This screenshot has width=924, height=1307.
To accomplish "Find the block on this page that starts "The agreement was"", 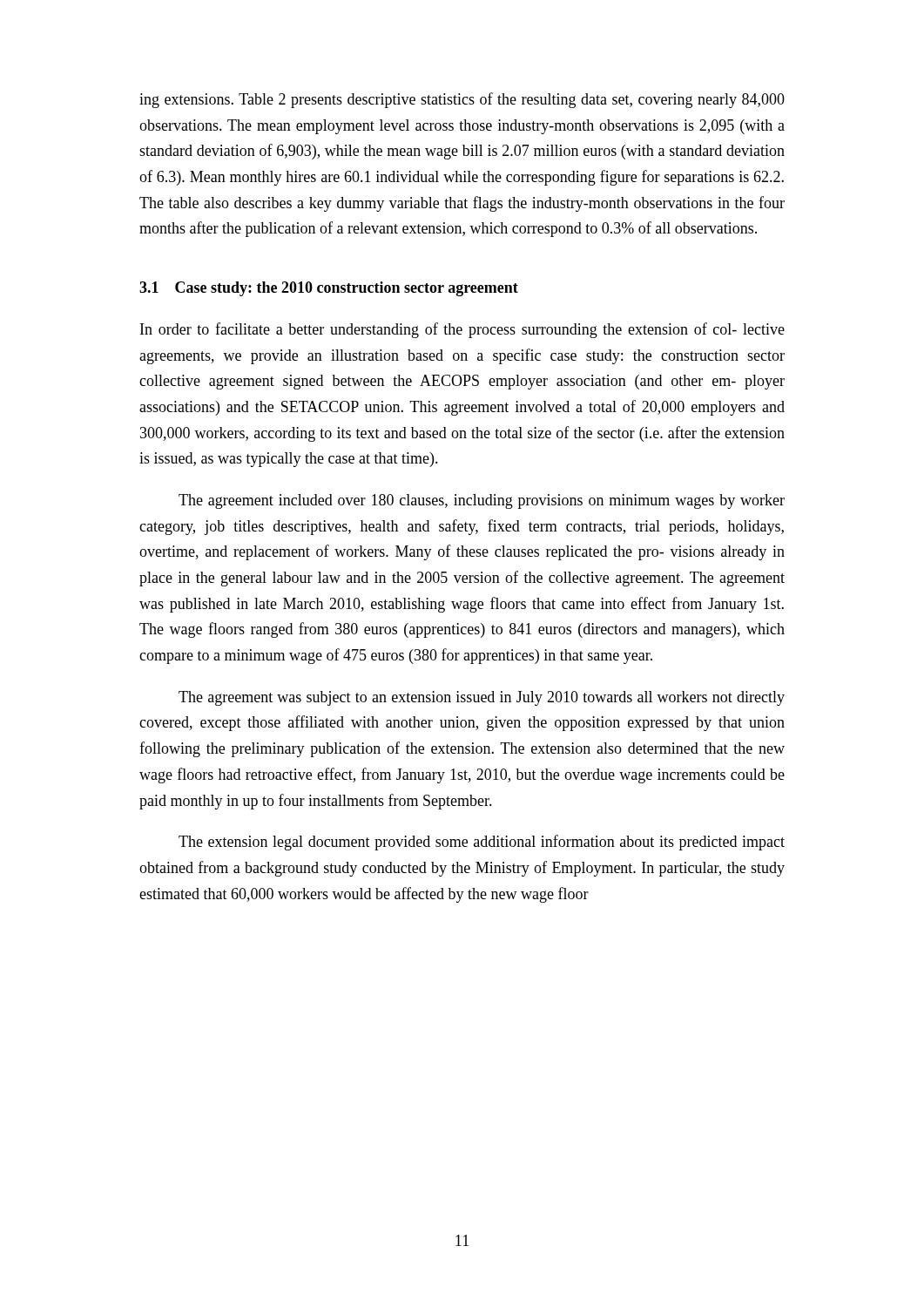I will 462,749.
